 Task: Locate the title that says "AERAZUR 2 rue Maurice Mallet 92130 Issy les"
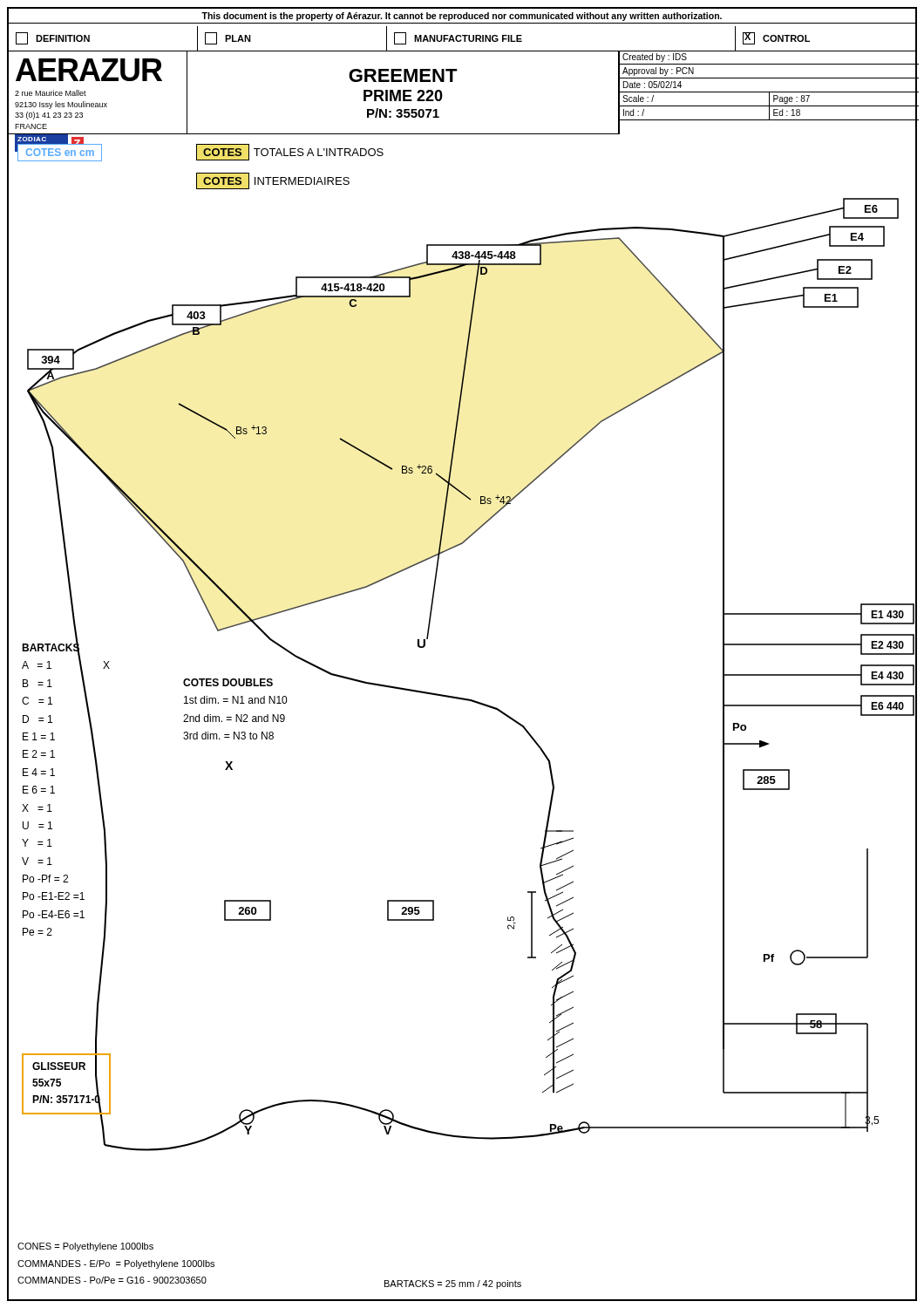(98, 93)
